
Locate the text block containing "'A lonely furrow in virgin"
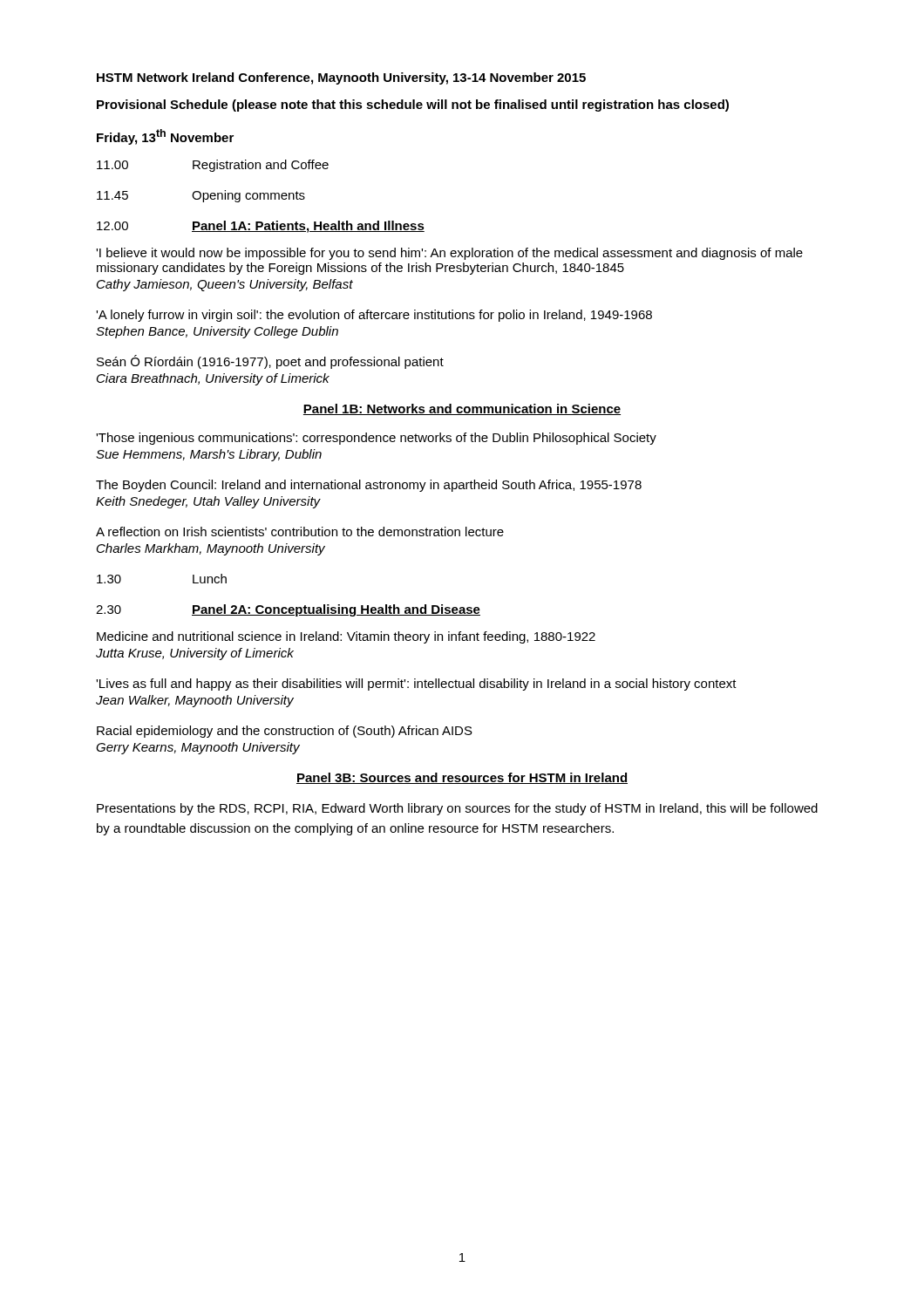(462, 323)
